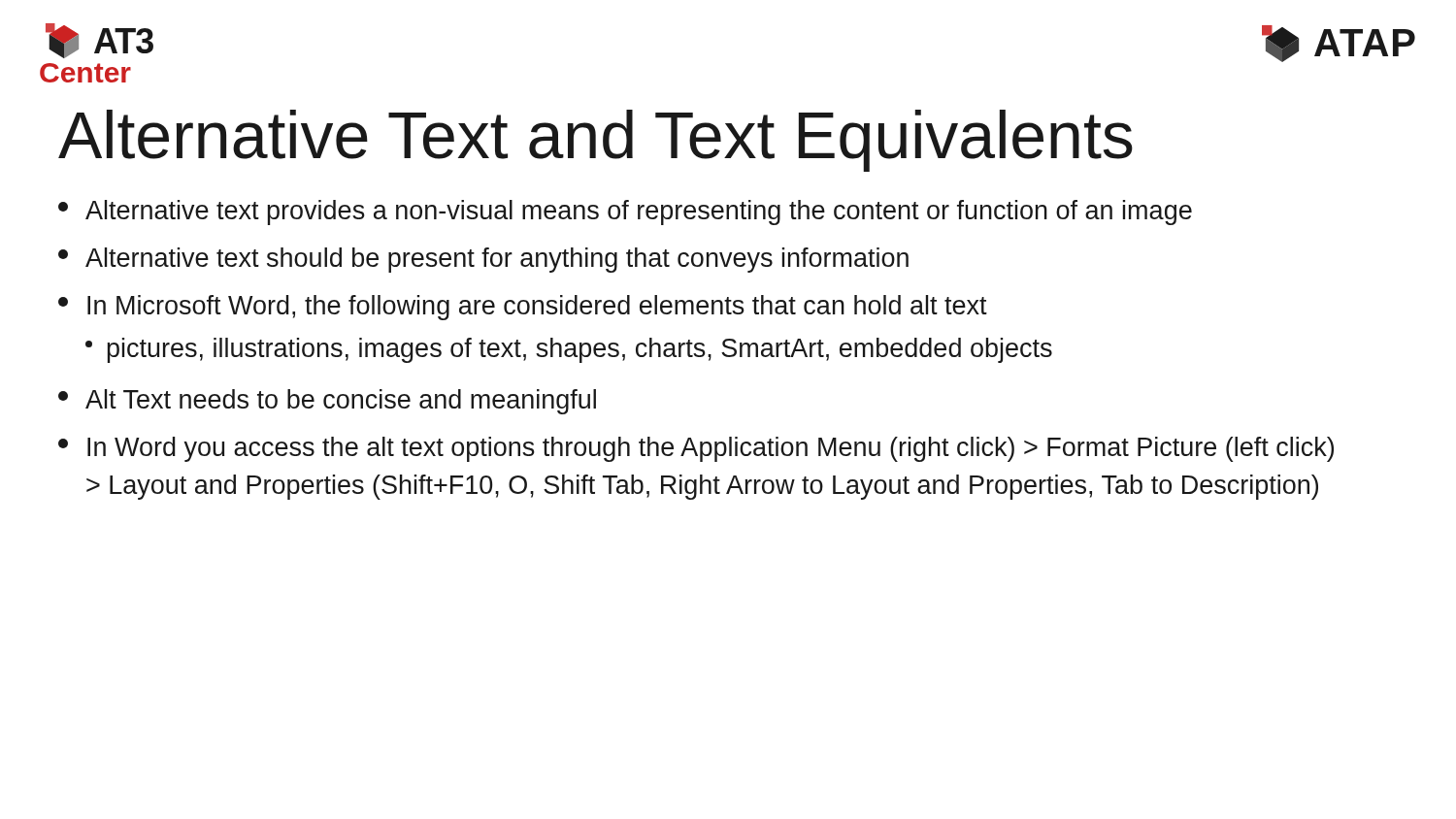Find the title
The image size is (1456, 819).
click(x=728, y=135)
